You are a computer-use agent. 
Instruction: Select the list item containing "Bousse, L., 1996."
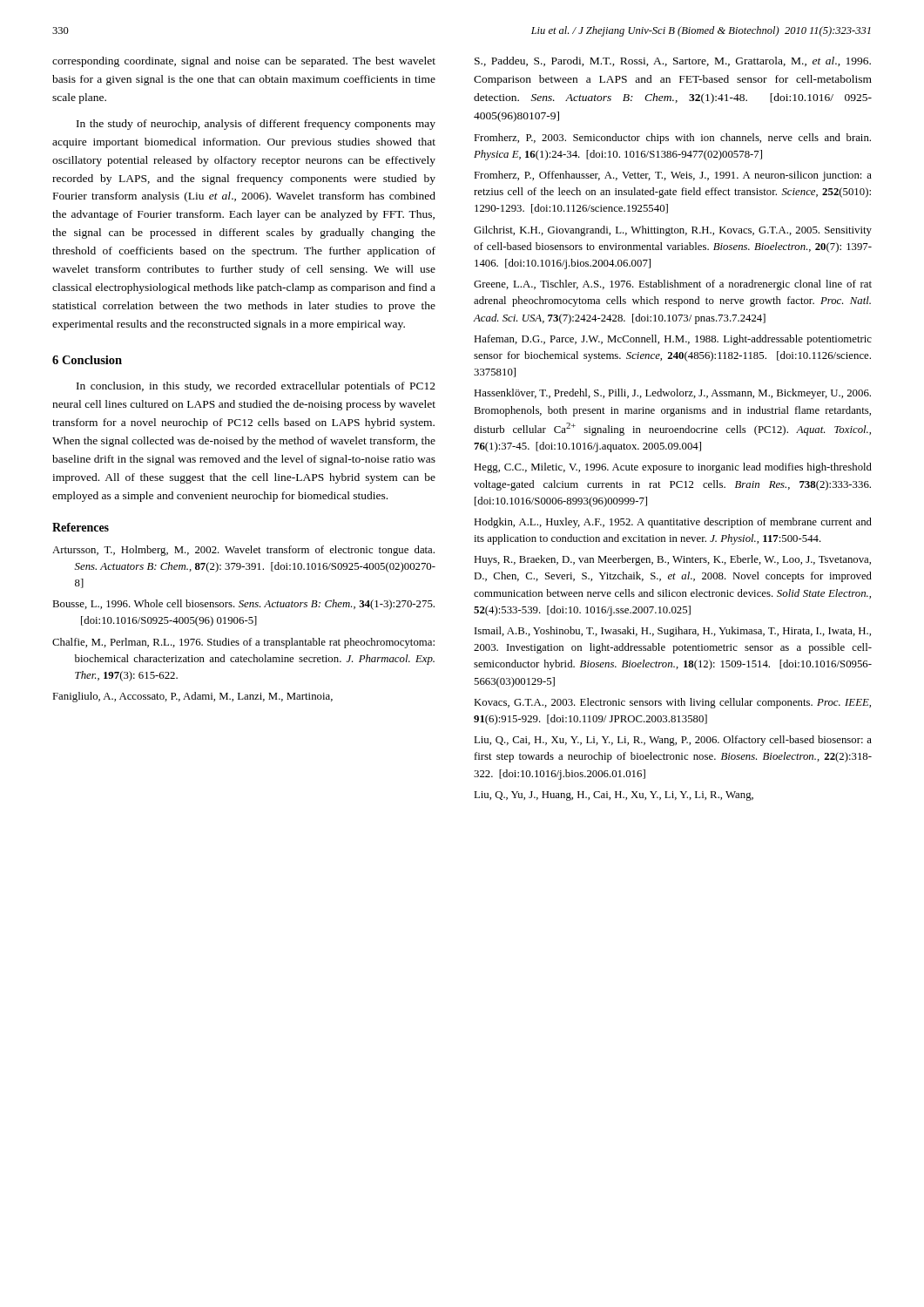(244, 612)
